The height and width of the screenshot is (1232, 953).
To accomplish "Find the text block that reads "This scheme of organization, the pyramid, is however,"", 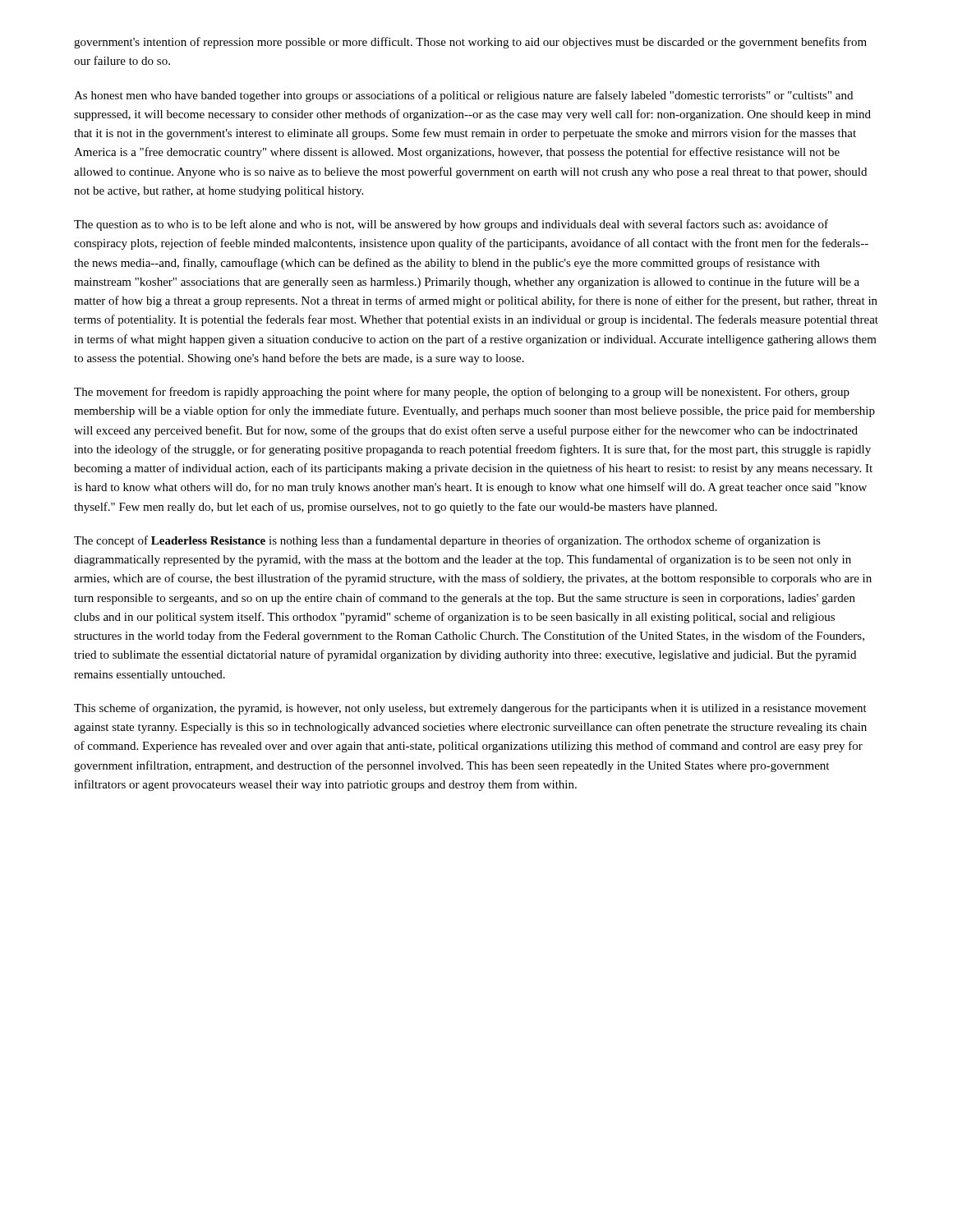I will click(x=470, y=746).
